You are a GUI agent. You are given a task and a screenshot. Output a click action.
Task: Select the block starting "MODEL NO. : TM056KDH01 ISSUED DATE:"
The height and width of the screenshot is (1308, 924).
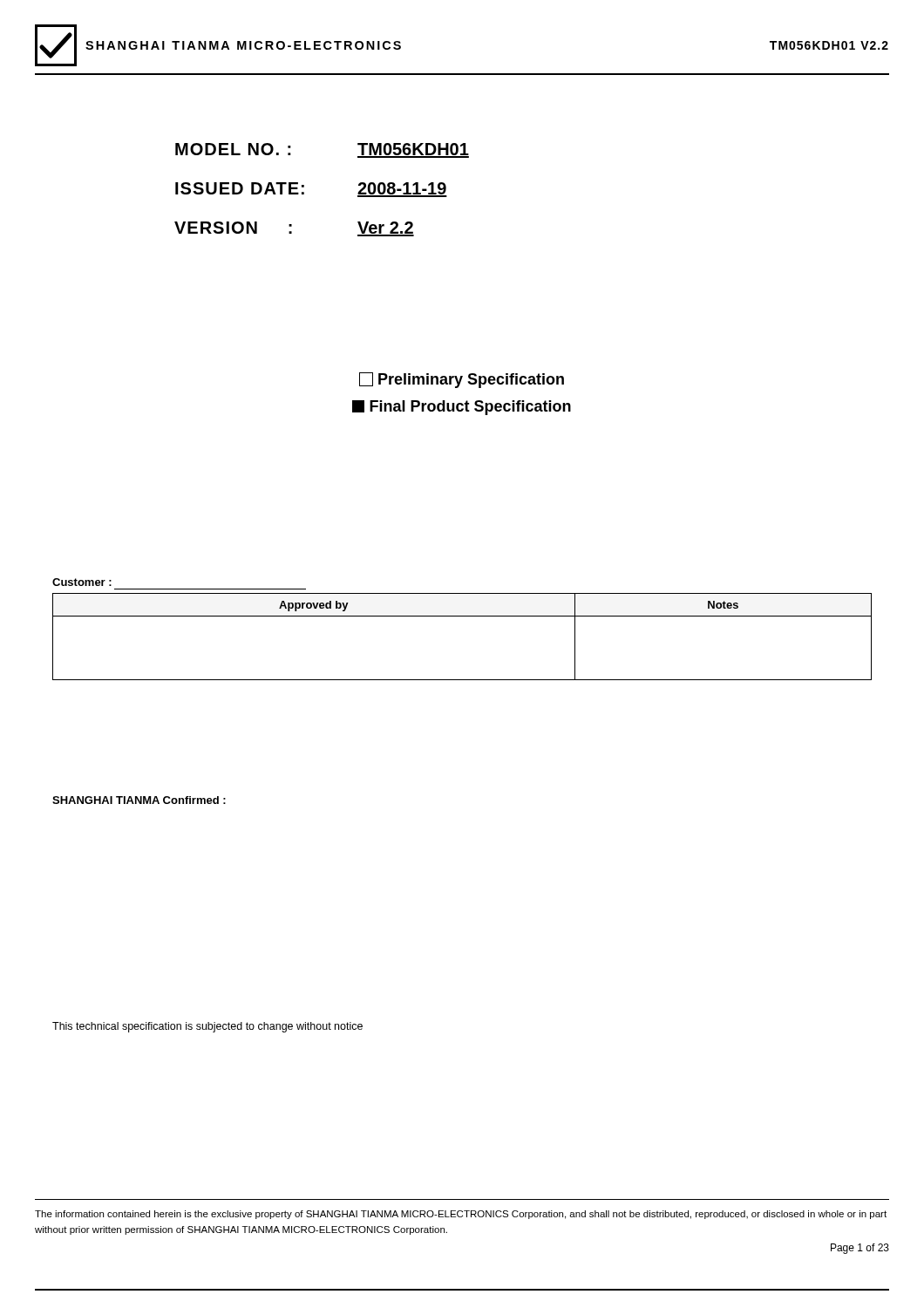(362, 189)
